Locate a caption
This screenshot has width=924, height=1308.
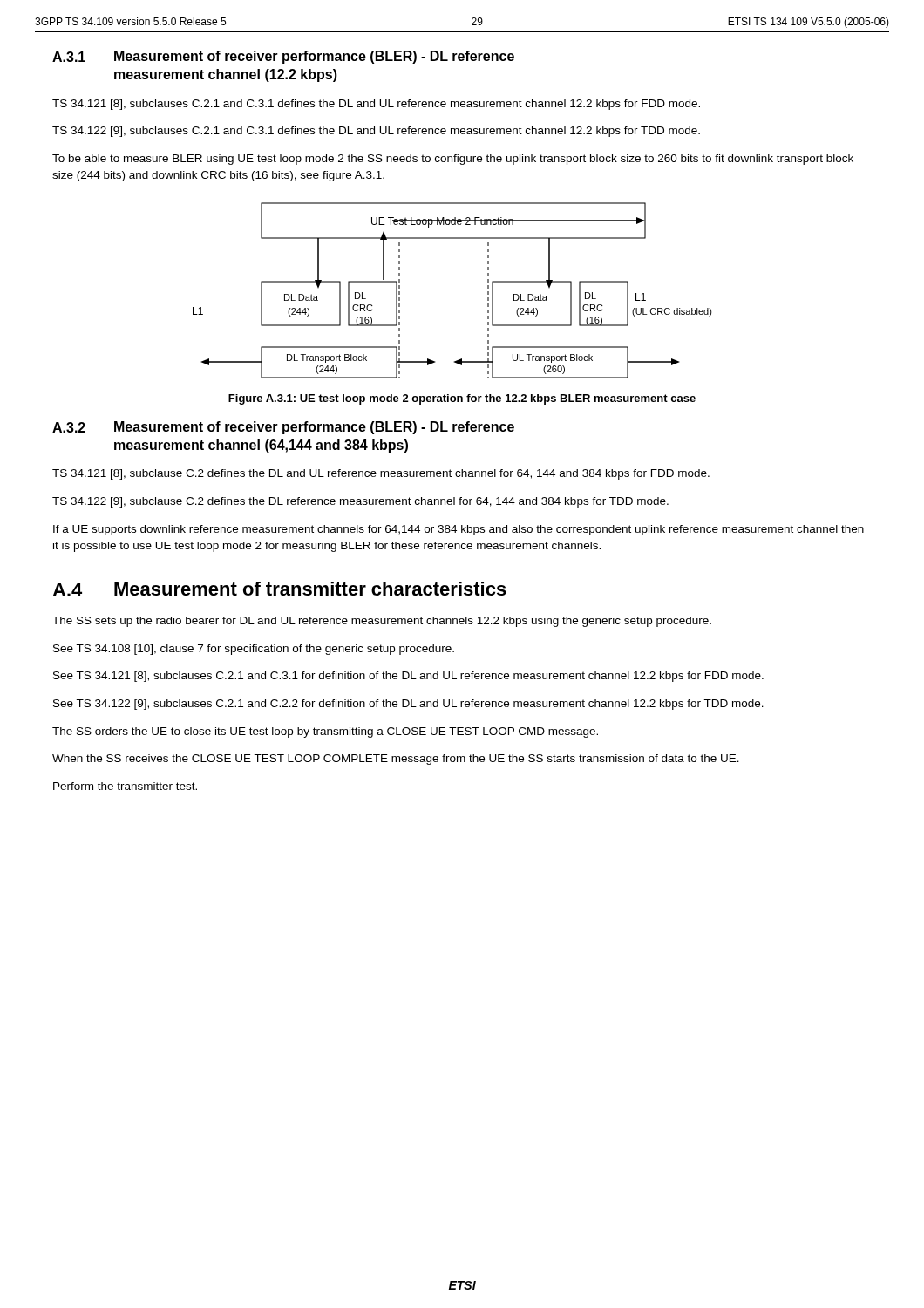coord(462,398)
